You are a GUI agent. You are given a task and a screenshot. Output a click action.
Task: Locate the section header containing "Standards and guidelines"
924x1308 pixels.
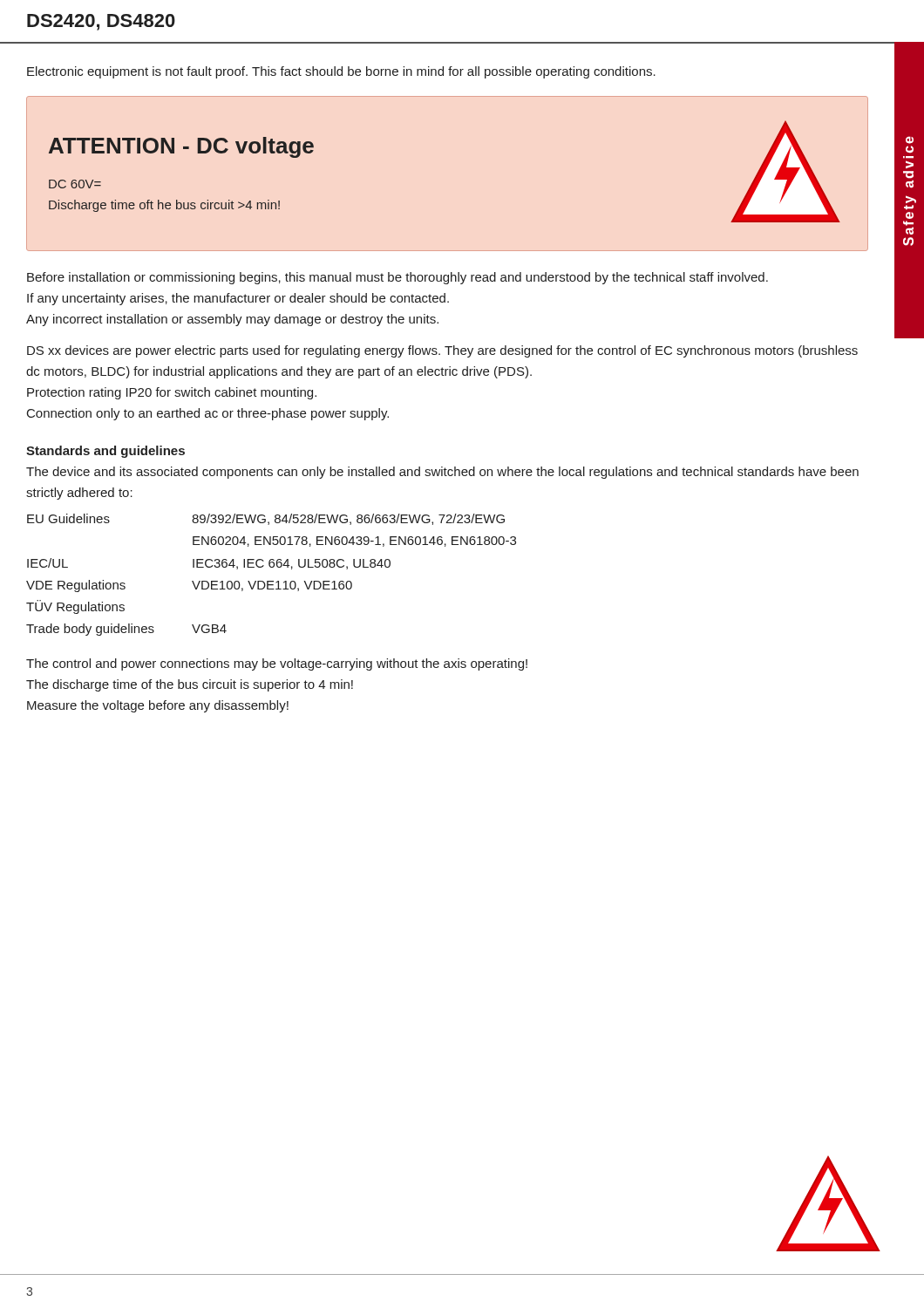pos(106,450)
